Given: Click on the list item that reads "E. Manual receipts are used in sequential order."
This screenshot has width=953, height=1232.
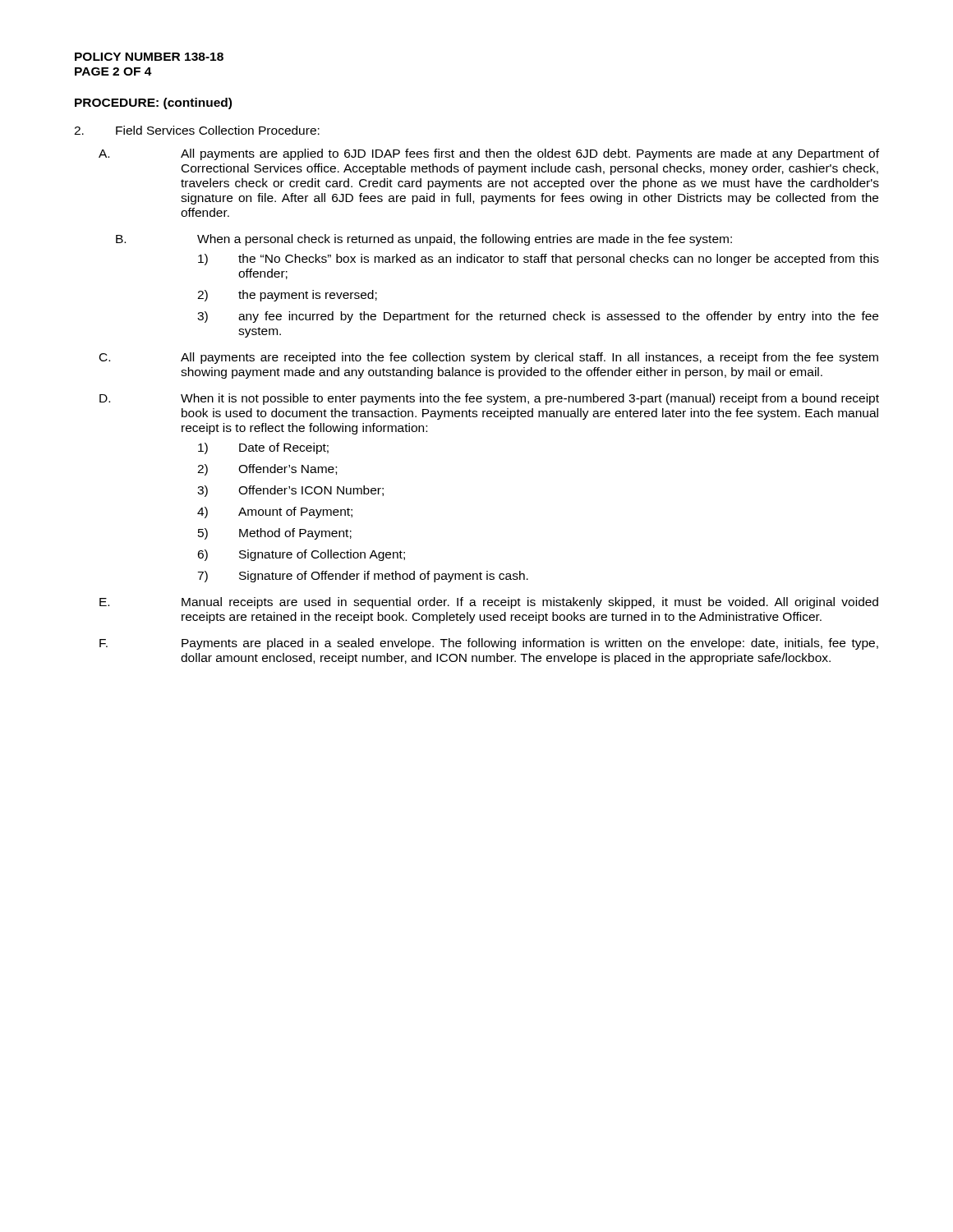Looking at the screenshot, I should pos(476,609).
